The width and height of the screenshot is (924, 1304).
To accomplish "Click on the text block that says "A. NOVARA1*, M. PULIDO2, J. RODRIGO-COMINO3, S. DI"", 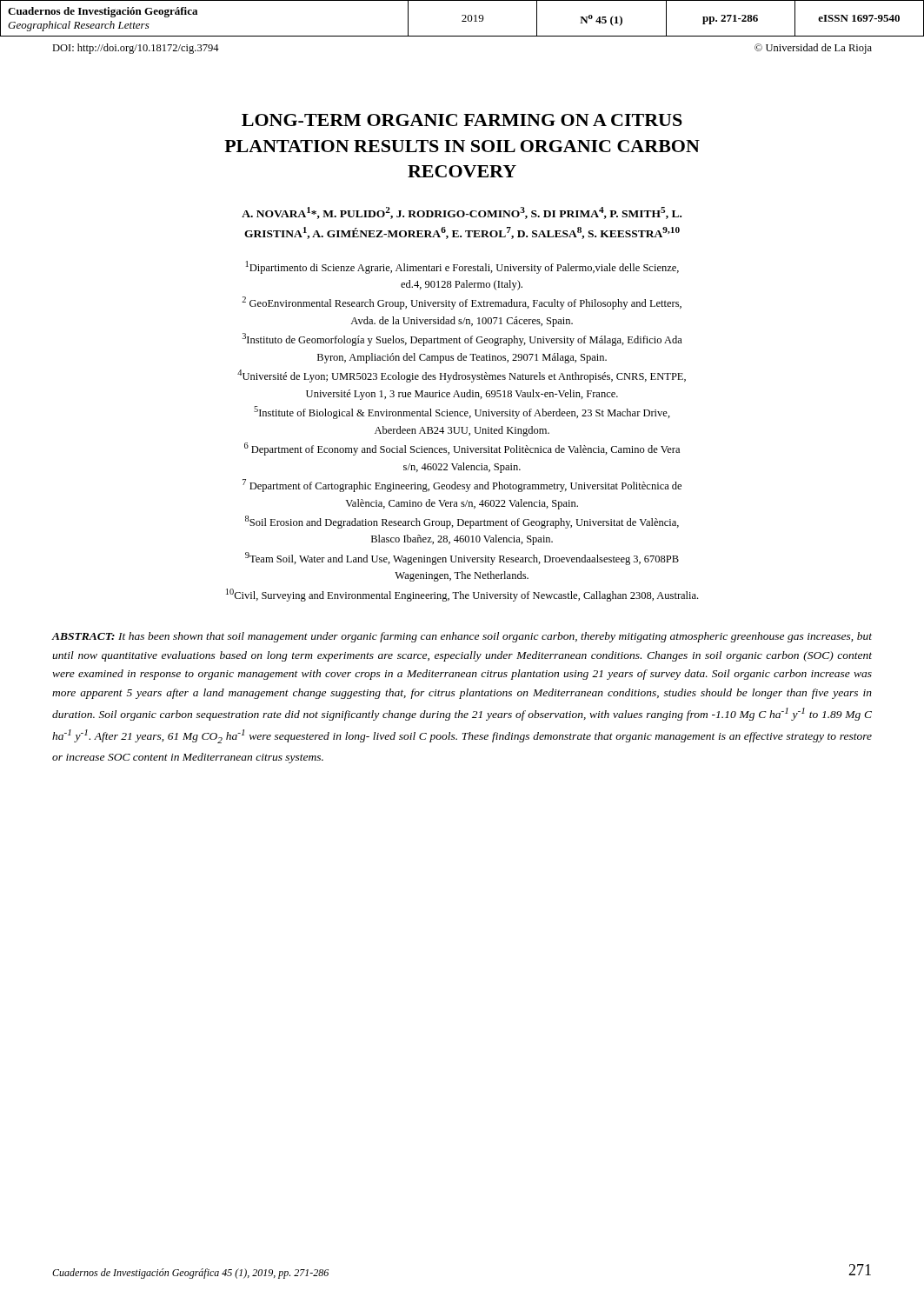I will pyautogui.click(x=462, y=222).
